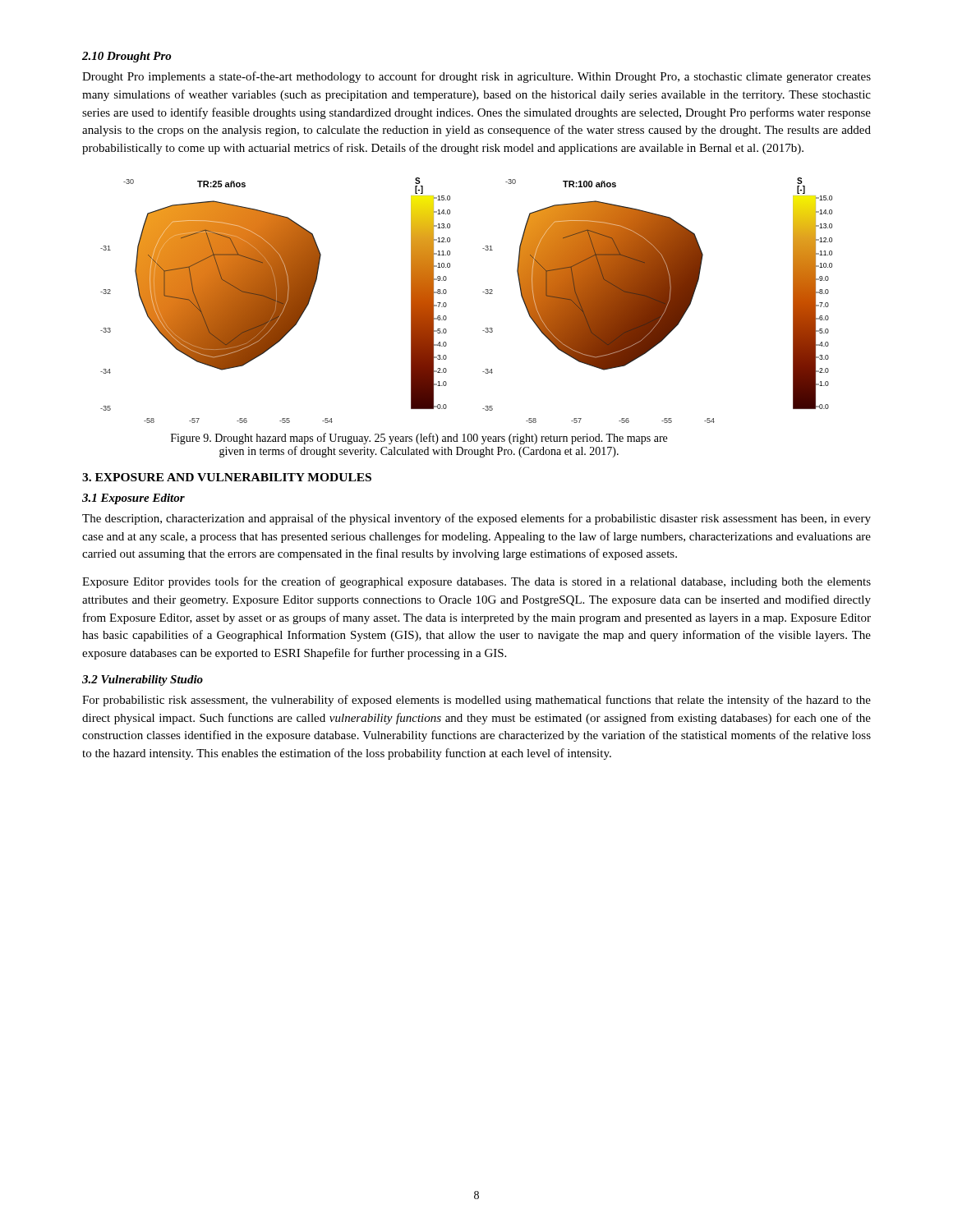Point to the block starting "Exposure Editor provides tools for the creation of"
Screen dimensions: 1232x953
[x=476, y=618]
